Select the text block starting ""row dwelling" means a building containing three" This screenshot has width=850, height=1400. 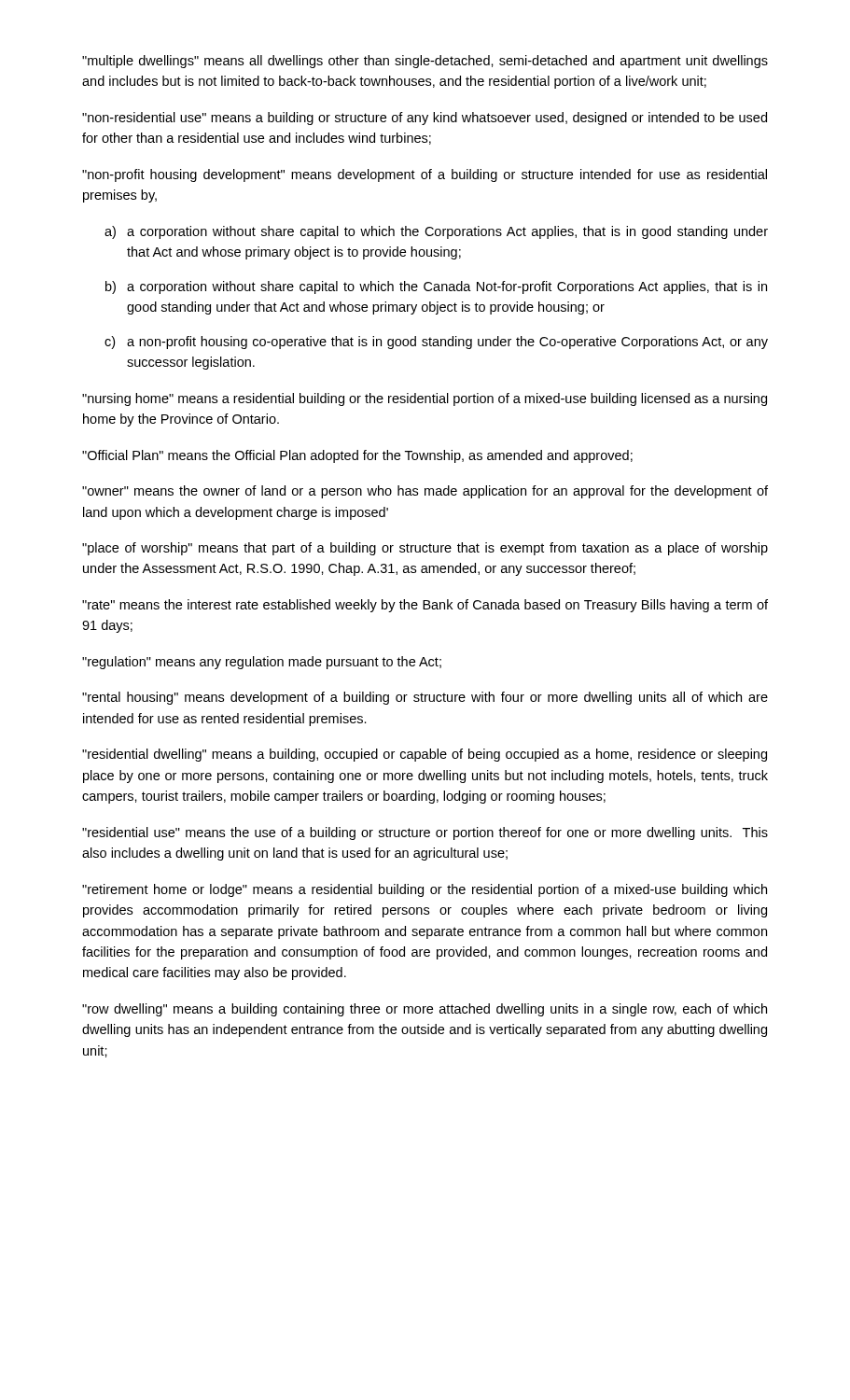click(425, 1030)
